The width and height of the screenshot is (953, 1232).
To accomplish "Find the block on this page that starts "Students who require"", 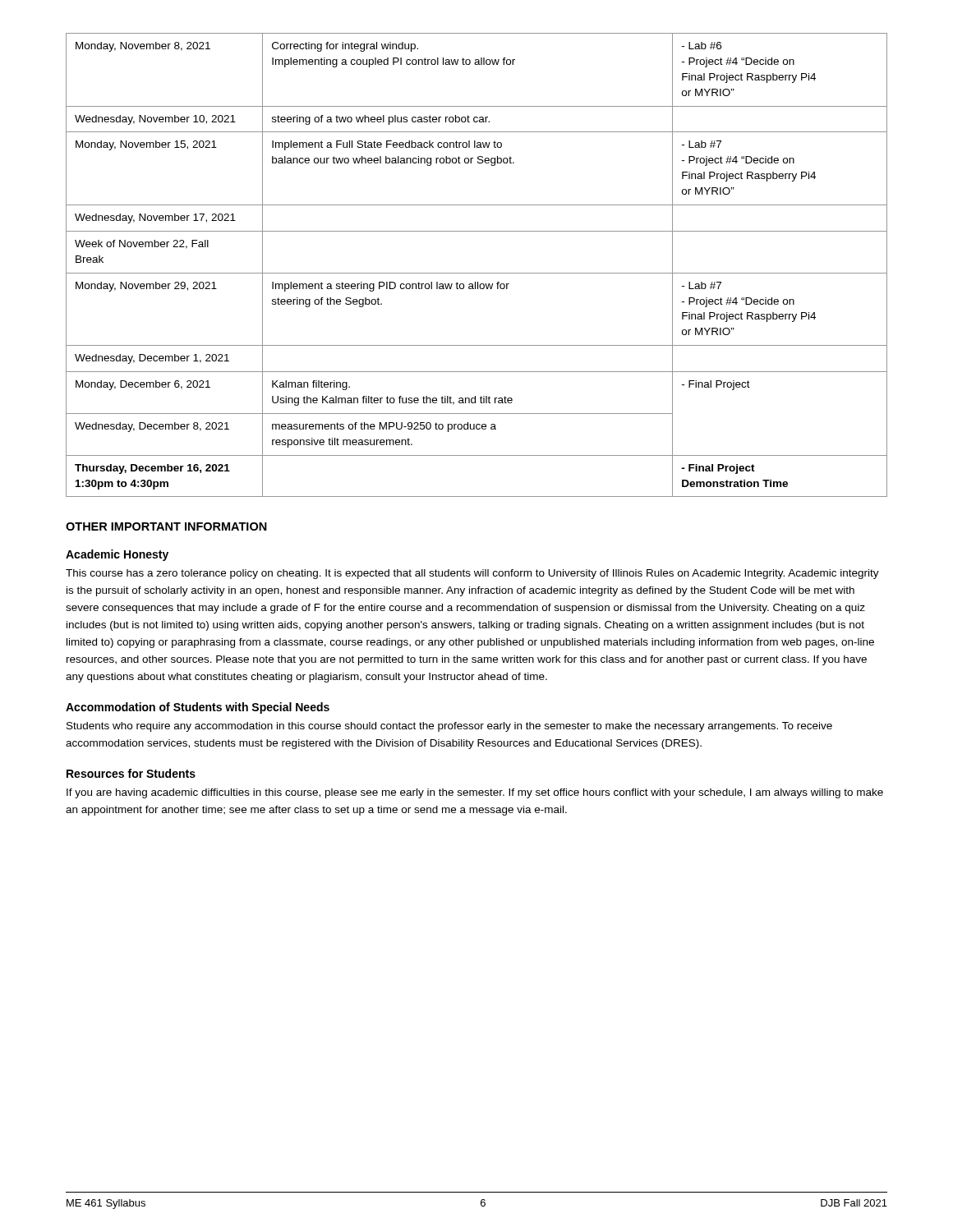I will coord(449,734).
